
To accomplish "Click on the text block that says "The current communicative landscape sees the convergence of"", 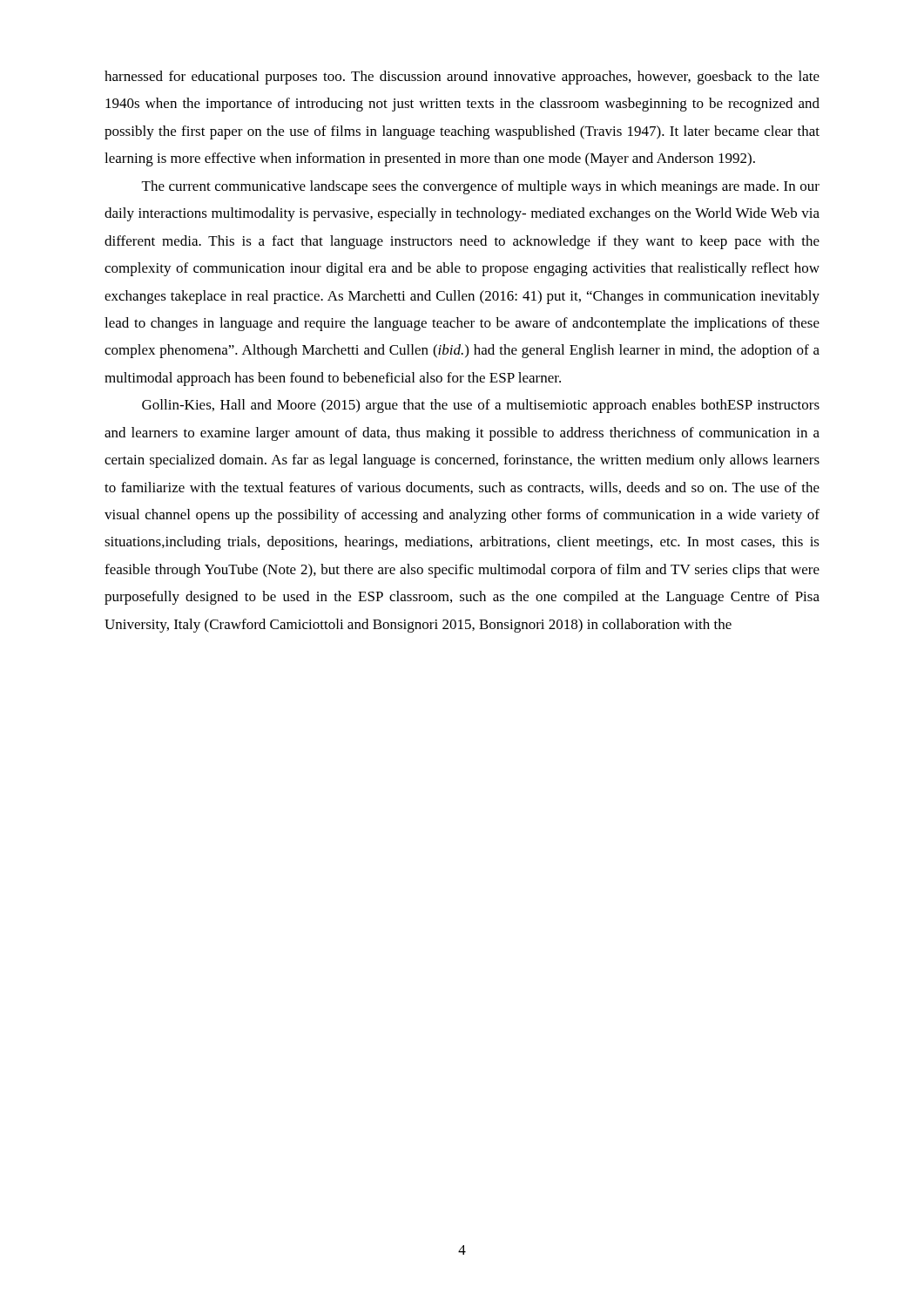I will pos(462,282).
